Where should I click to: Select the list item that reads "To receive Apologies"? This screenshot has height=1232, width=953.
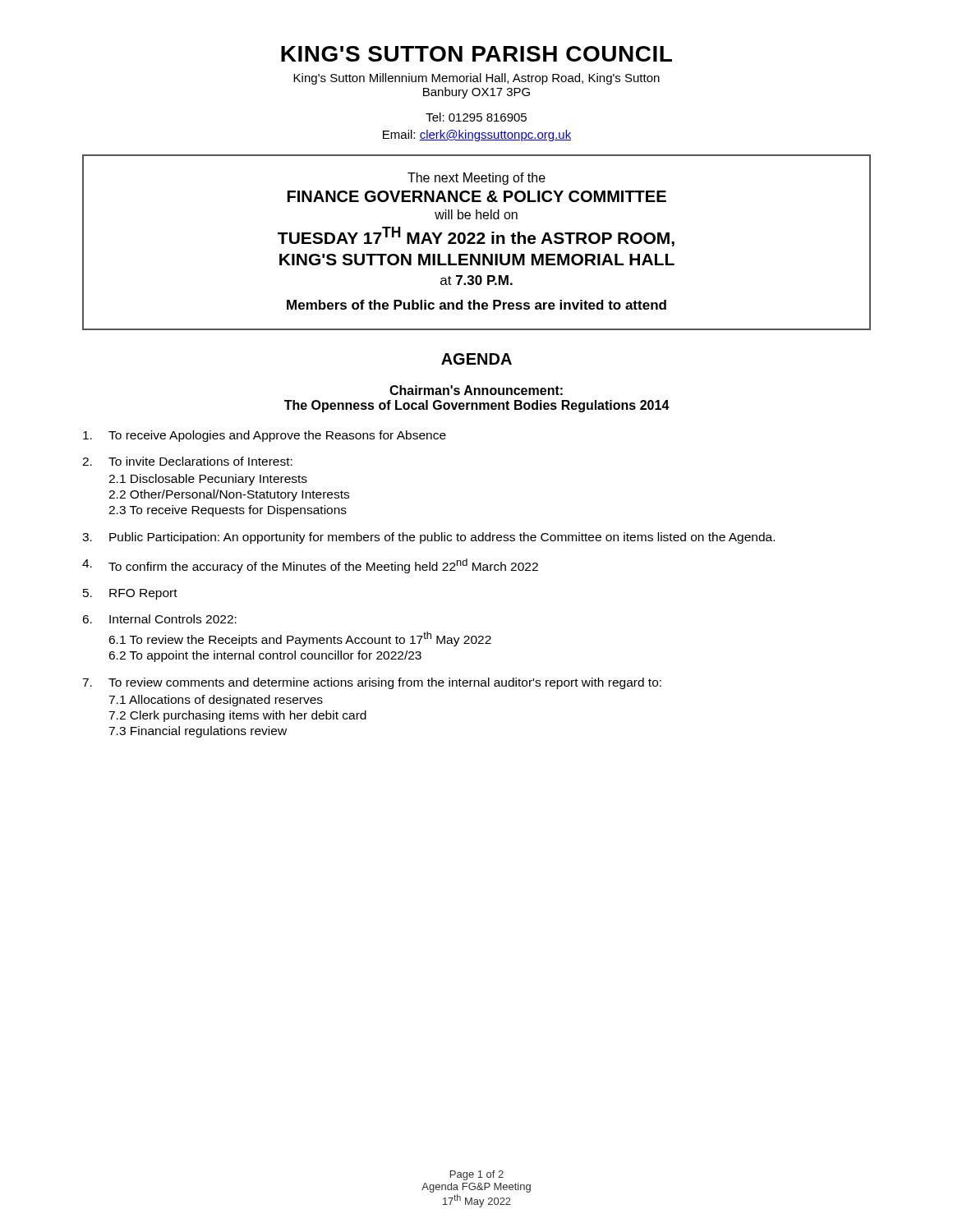265,436
